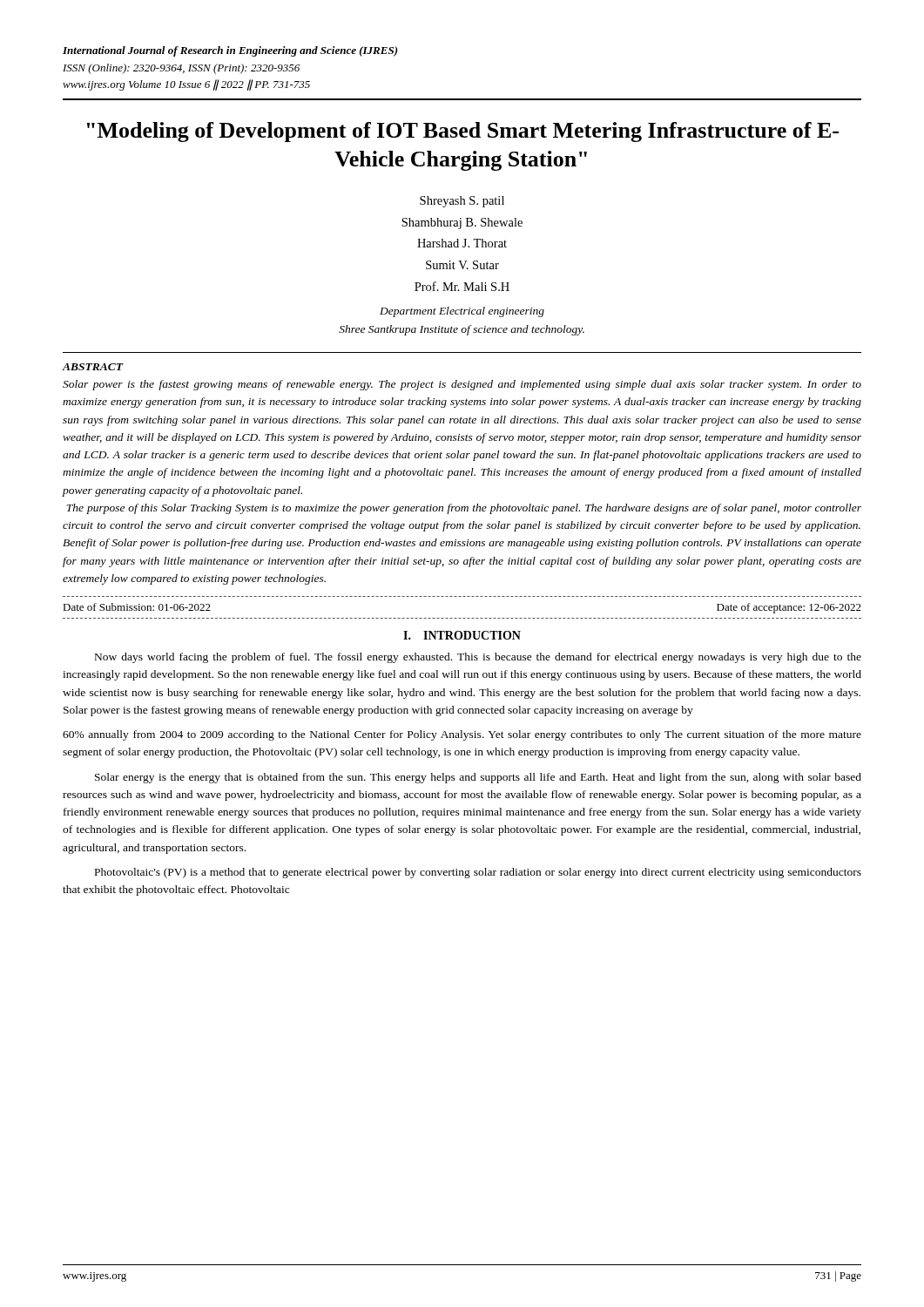This screenshot has width=924, height=1307.
Task: Select the text block with the text "Department Electrical engineering Shree Santkrupa Institute of"
Action: point(462,320)
